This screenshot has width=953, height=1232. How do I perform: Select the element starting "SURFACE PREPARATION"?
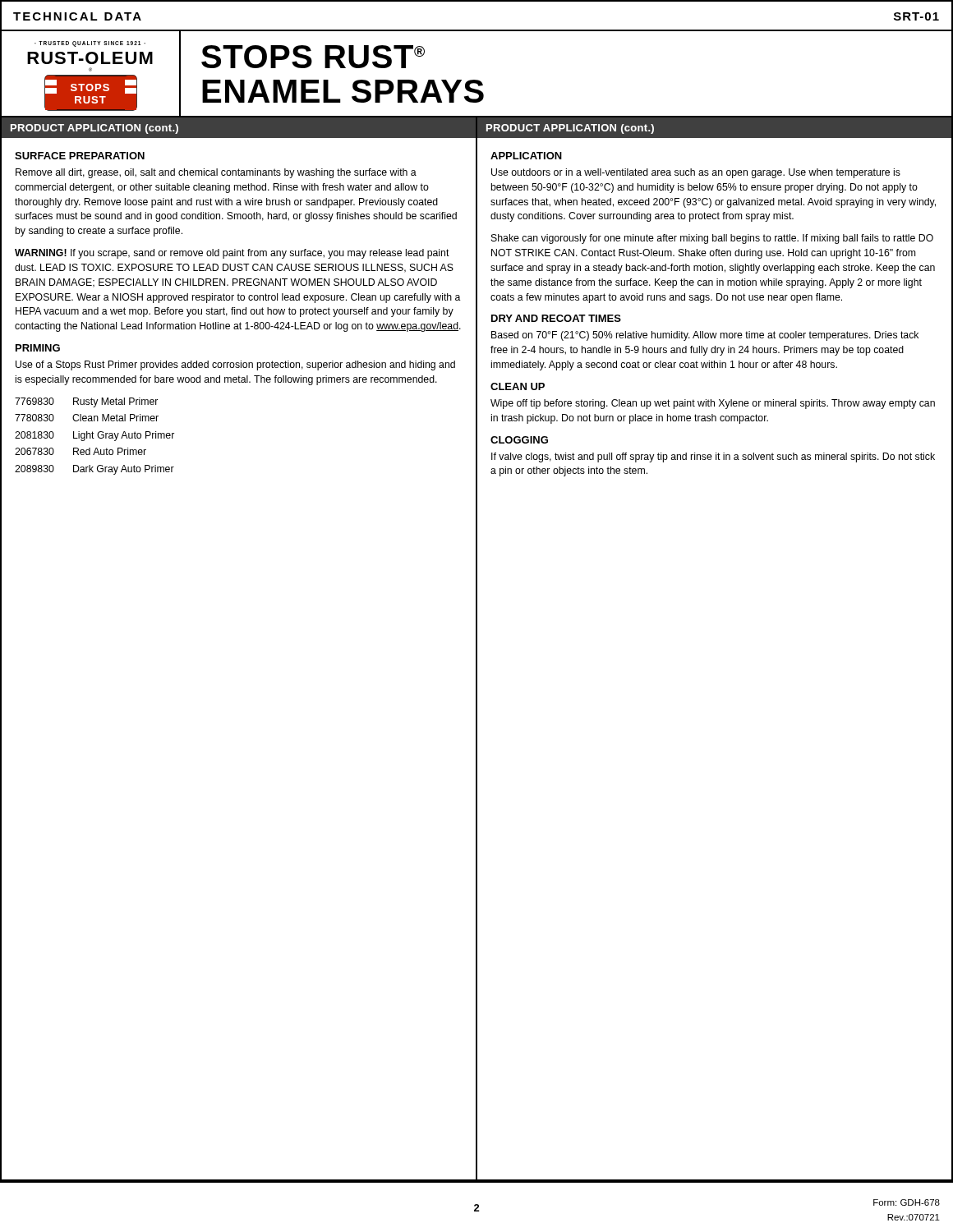point(80,156)
